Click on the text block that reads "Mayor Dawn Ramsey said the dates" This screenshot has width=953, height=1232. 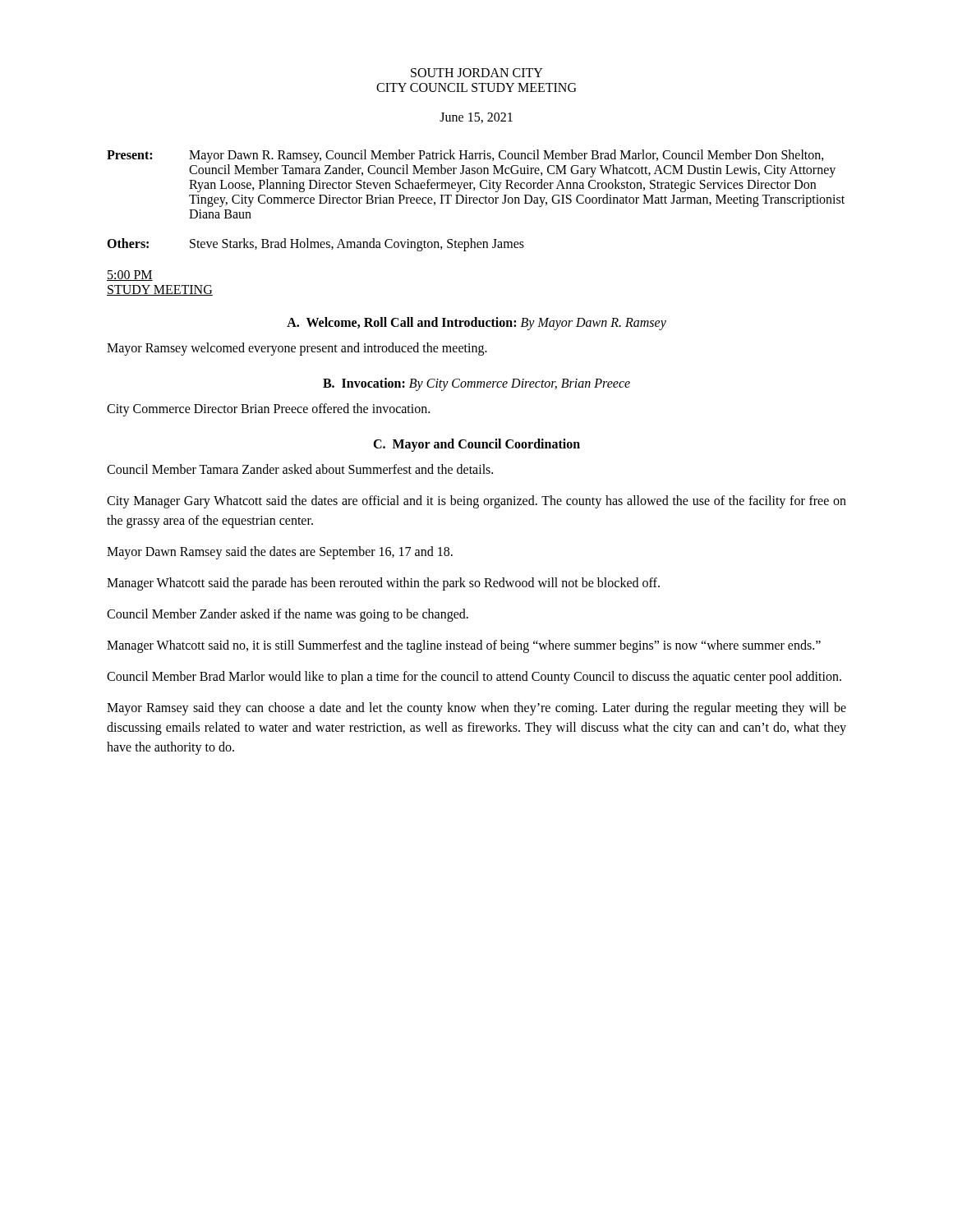tap(280, 552)
